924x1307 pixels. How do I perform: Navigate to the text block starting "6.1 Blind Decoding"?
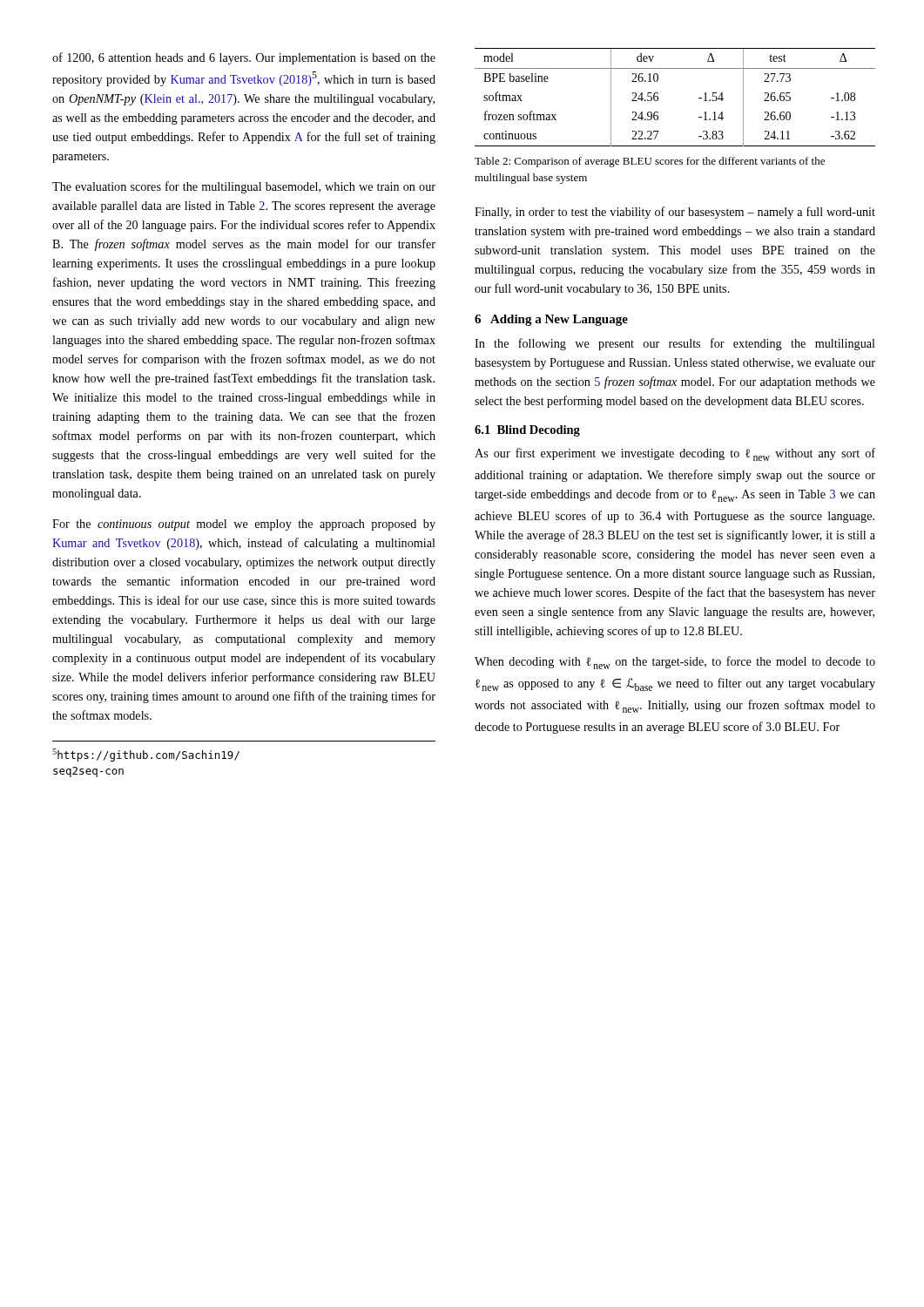[x=527, y=429]
